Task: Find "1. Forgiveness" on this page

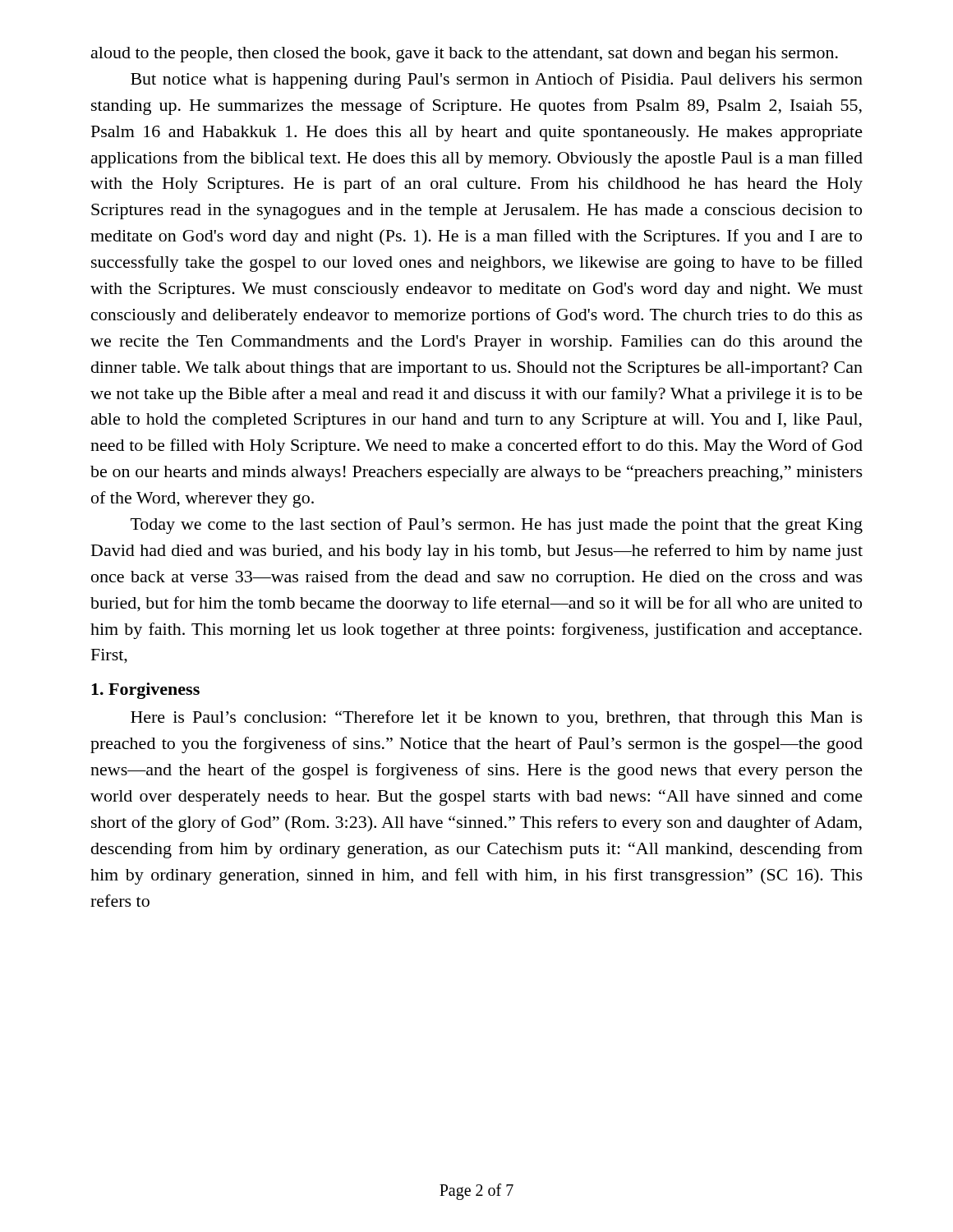Action: 145,689
